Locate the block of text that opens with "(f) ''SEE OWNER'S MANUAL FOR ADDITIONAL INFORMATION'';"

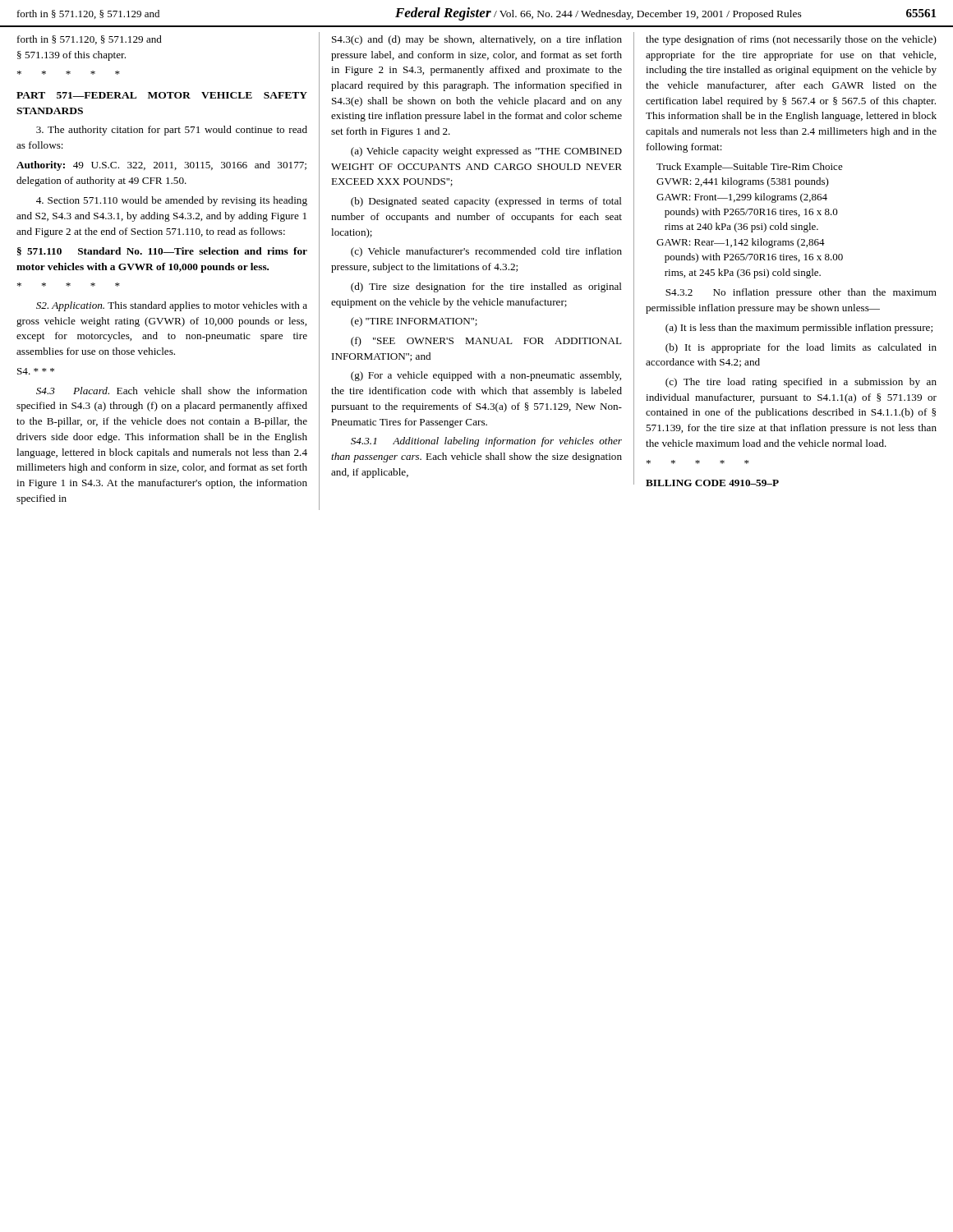(476, 349)
